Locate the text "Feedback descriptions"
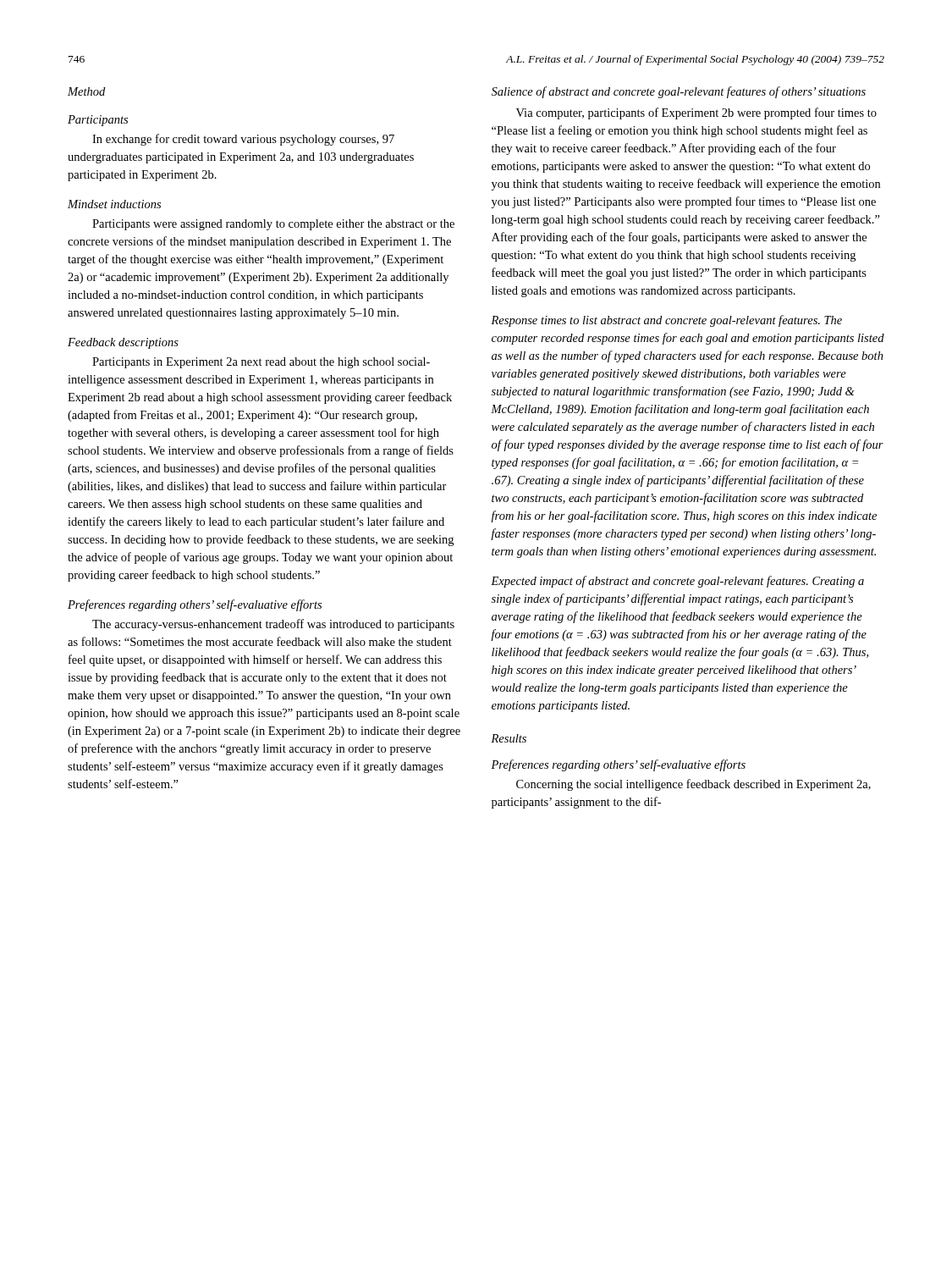The height and width of the screenshot is (1270, 952). (x=123, y=342)
